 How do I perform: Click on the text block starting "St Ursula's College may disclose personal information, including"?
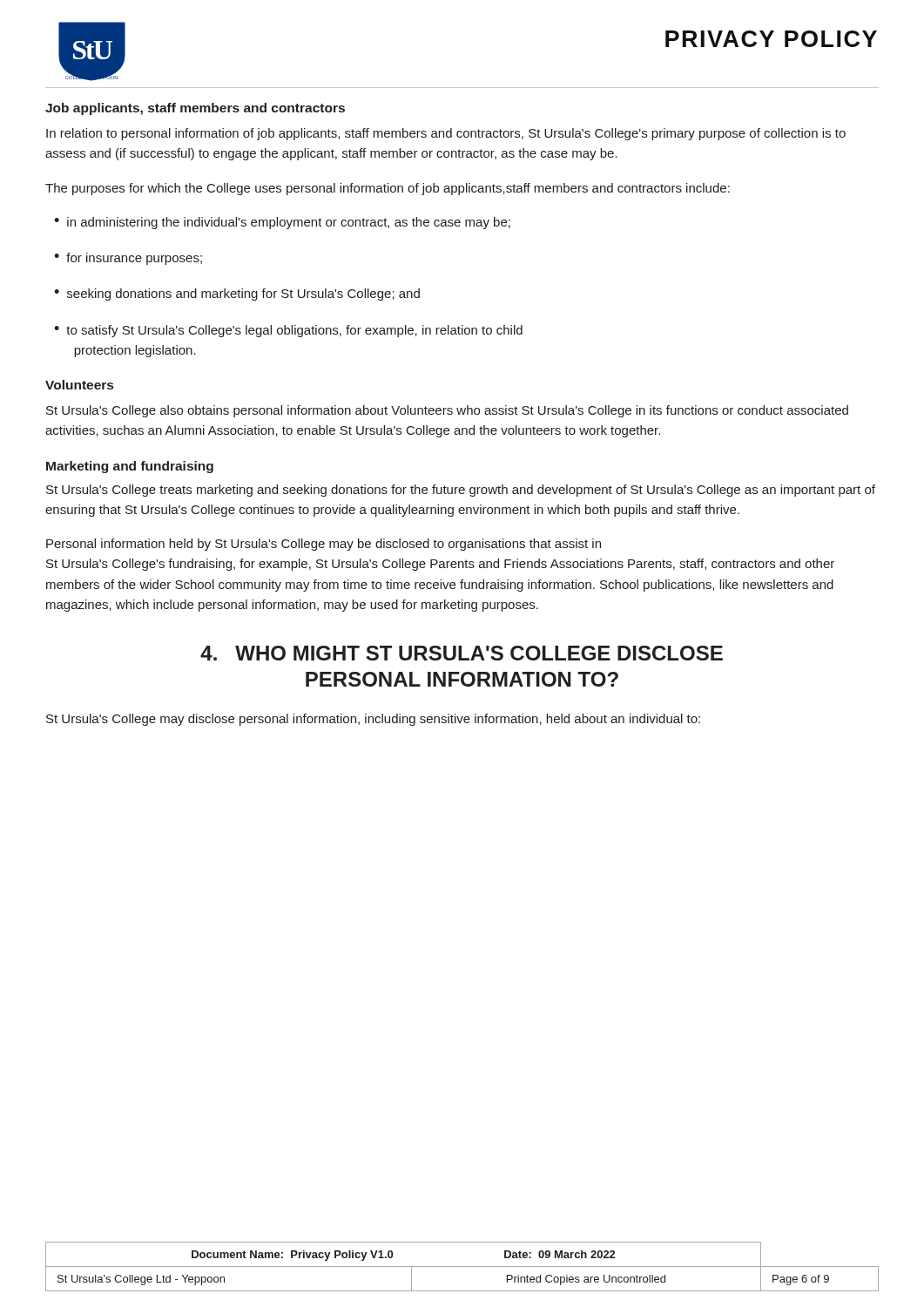click(x=373, y=718)
